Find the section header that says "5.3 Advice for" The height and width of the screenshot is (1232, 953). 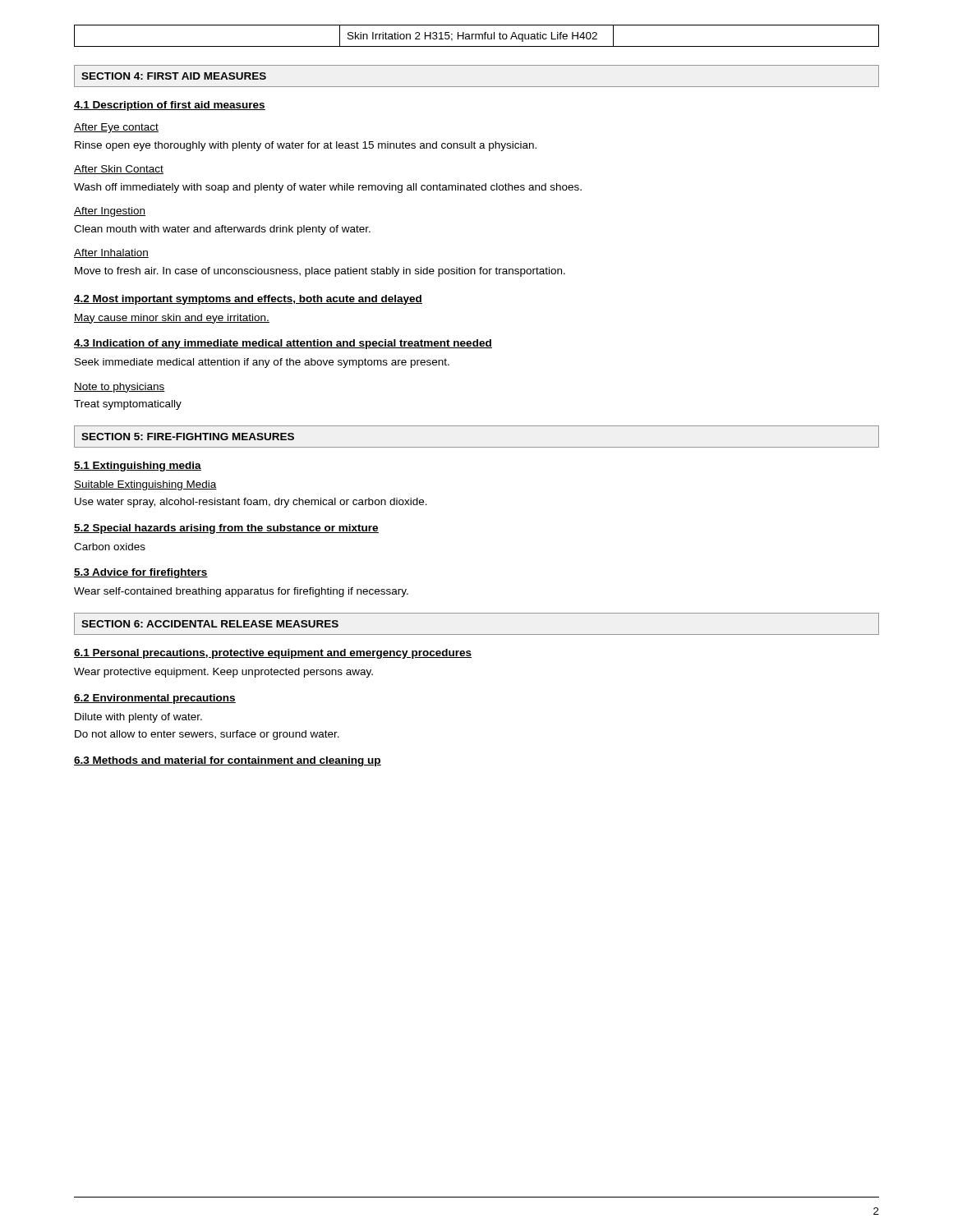pyautogui.click(x=141, y=572)
